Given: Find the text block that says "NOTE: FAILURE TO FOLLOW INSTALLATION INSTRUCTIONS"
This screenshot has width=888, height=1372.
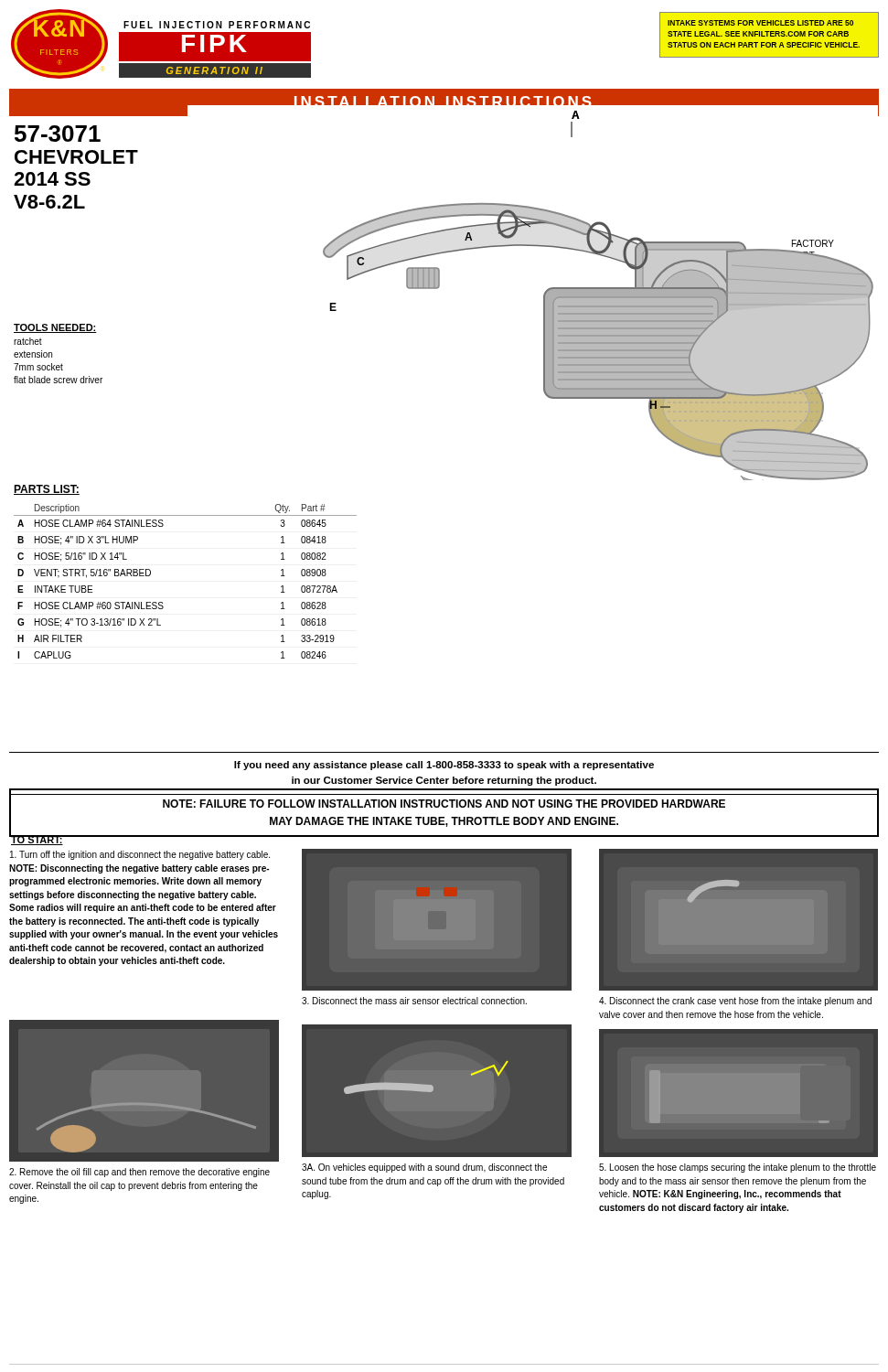Looking at the screenshot, I should (x=444, y=813).
